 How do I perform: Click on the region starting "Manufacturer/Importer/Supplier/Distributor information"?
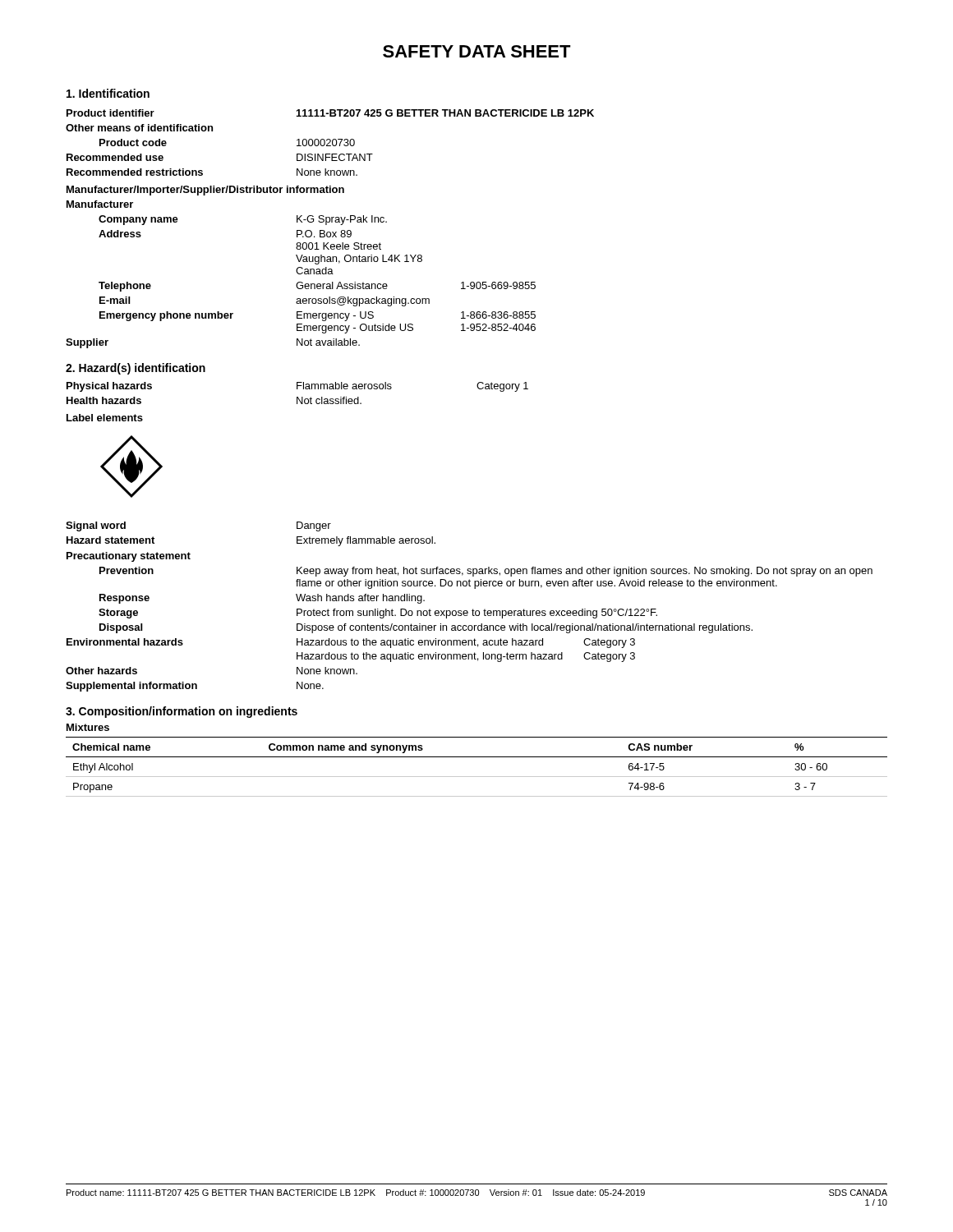(205, 189)
